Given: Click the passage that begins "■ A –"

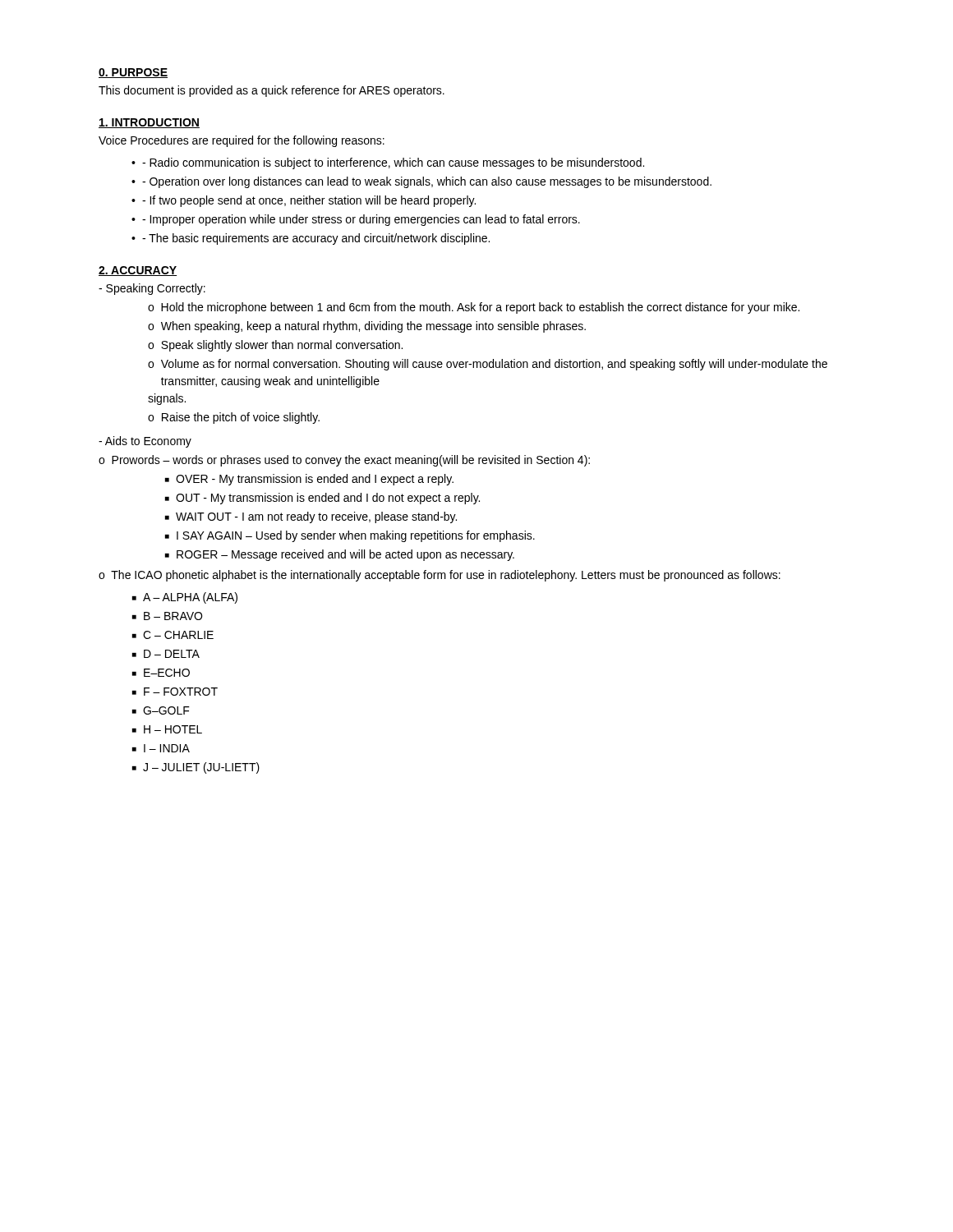Looking at the screenshot, I should pos(185,598).
